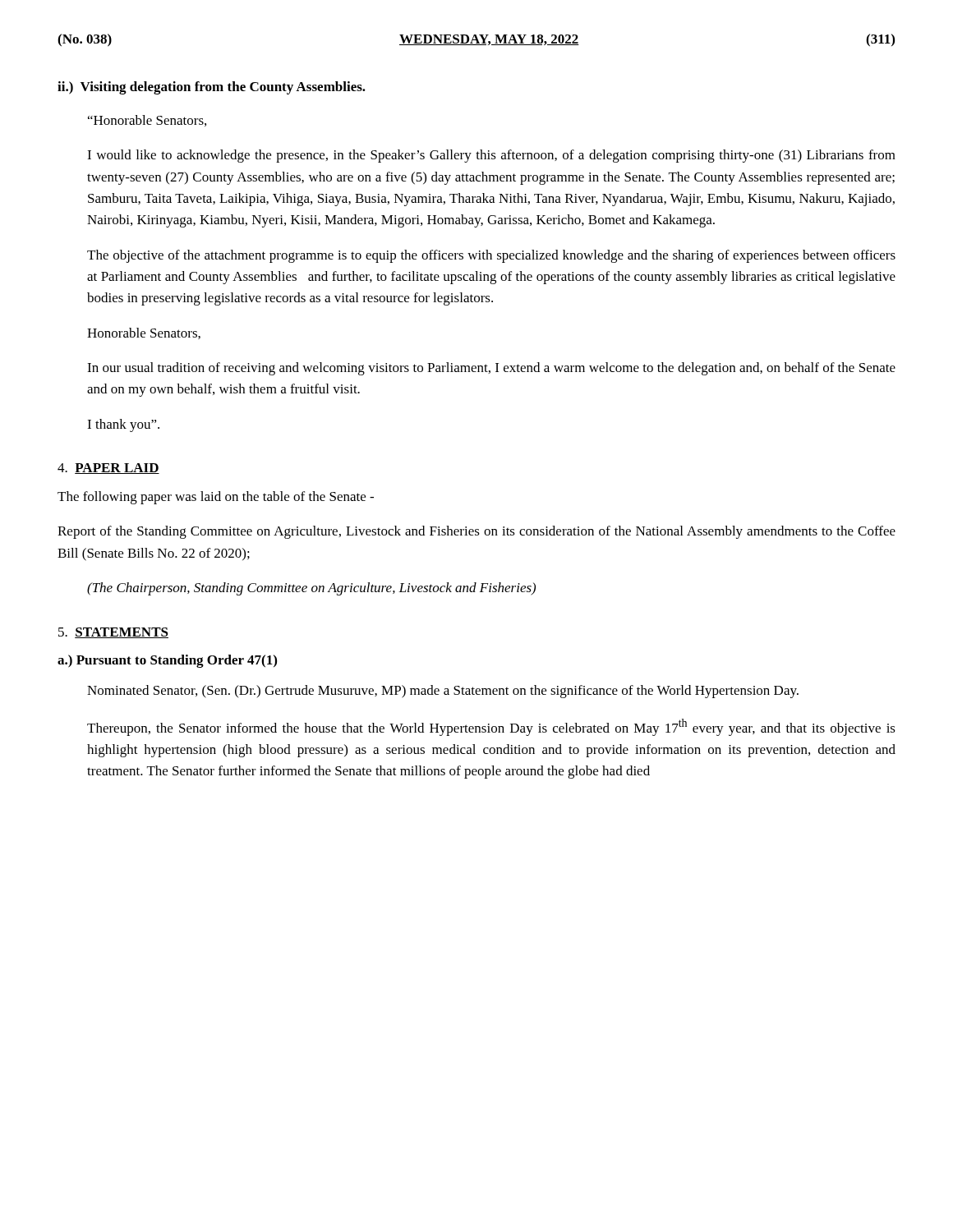Viewport: 953px width, 1232px height.
Task: Find the element starting "(The Chairperson, Standing Committee on Agriculture, Livestock"
Action: point(491,588)
